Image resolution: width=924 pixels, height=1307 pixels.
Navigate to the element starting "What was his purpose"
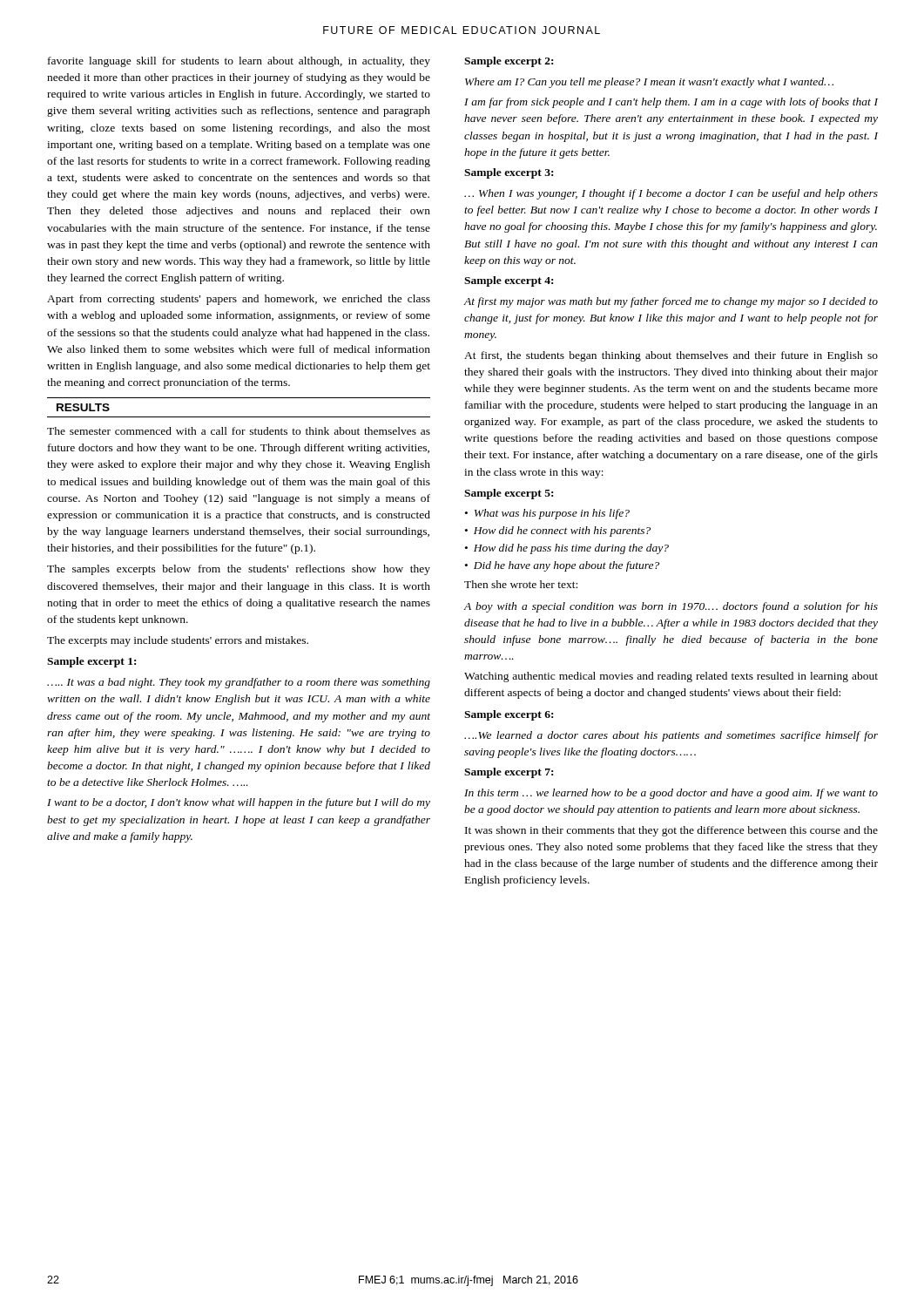[x=552, y=514]
